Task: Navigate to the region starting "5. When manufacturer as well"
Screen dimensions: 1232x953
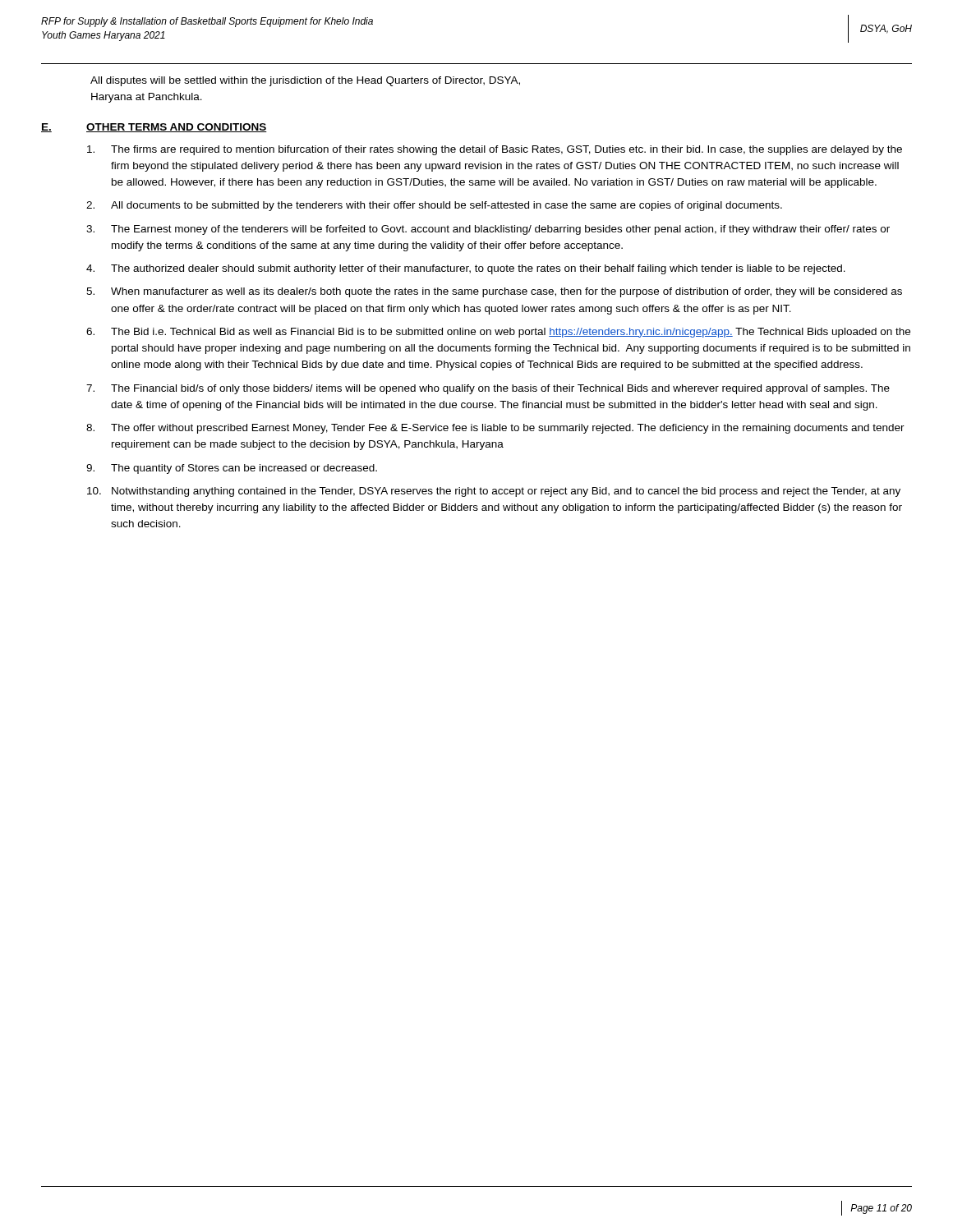Action: pos(499,300)
